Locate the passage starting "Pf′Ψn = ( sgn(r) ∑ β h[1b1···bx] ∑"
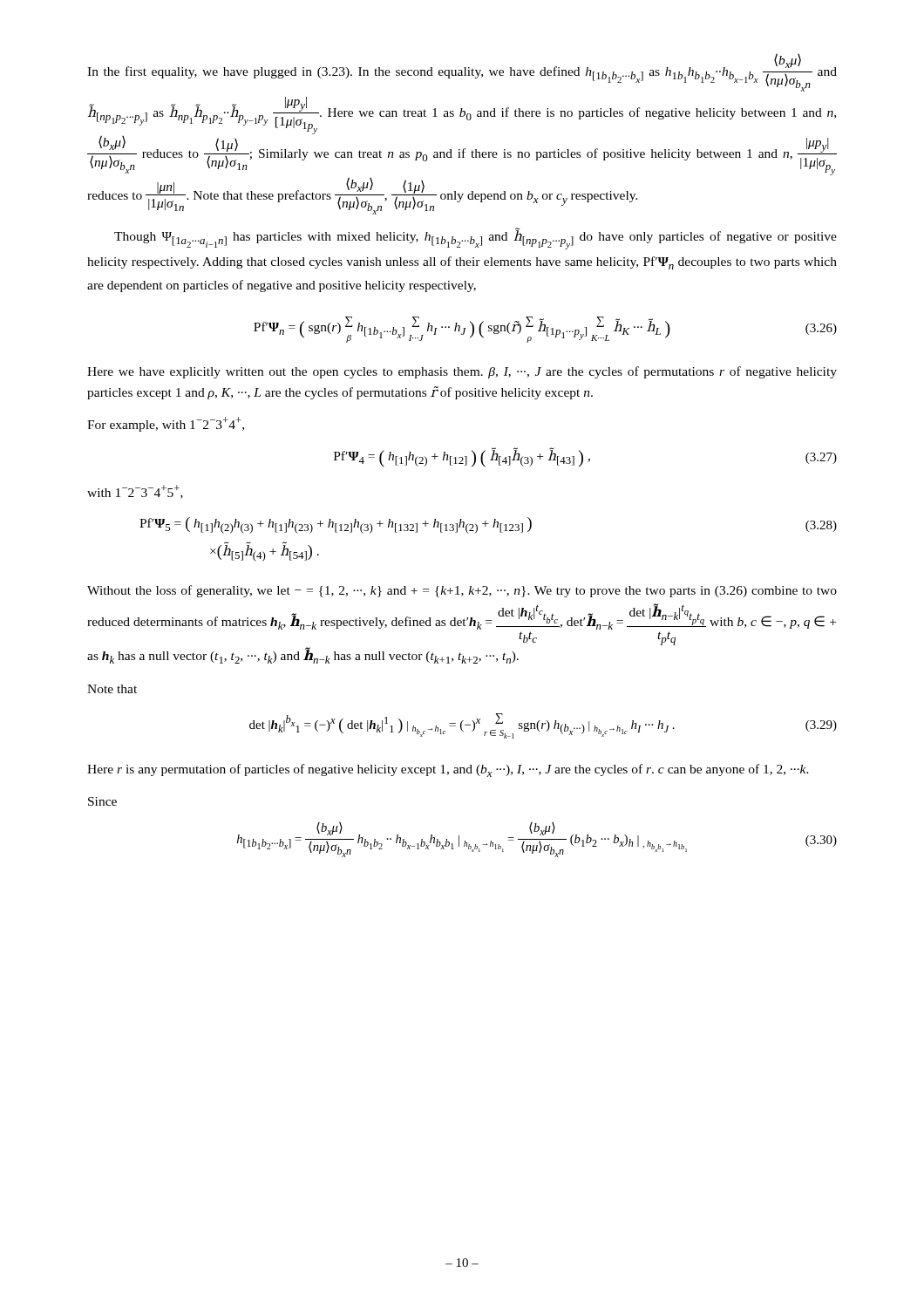924x1308 pixels. tap(545, 328)
